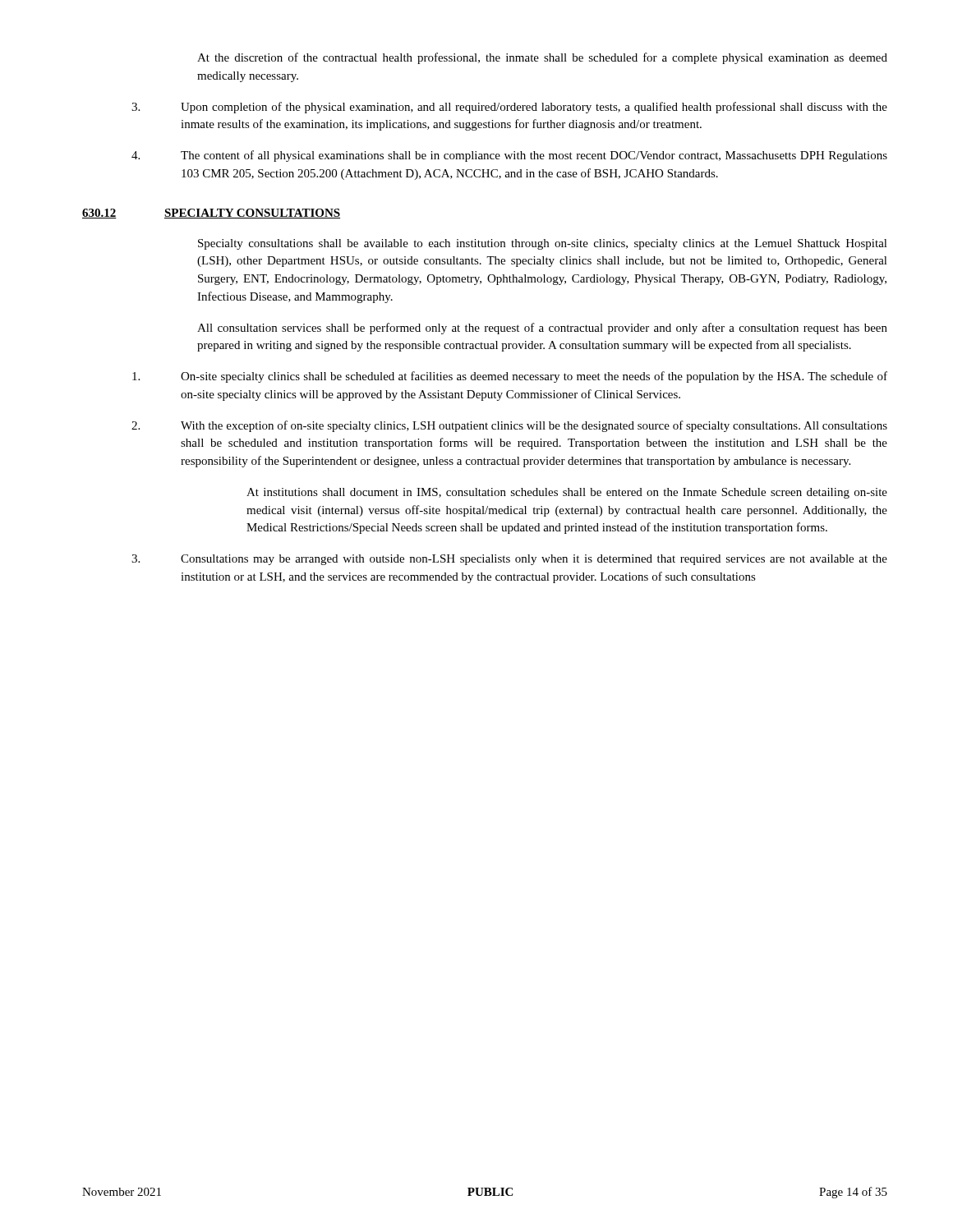Where is the passage that starts "4. The content of"?
The image size is (953, 1232).
point(485,165)
